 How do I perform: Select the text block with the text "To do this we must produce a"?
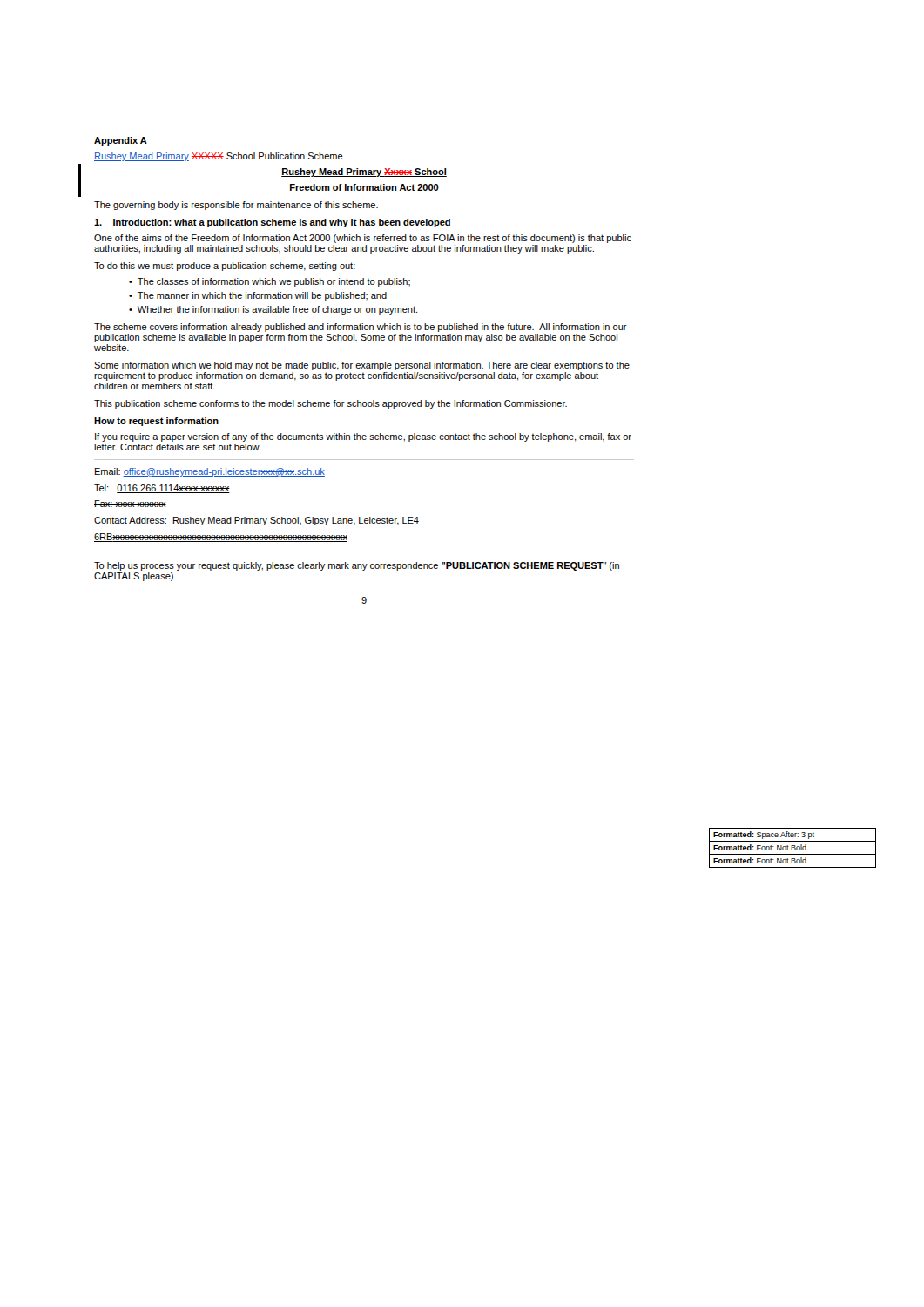[x=225, y=266]
